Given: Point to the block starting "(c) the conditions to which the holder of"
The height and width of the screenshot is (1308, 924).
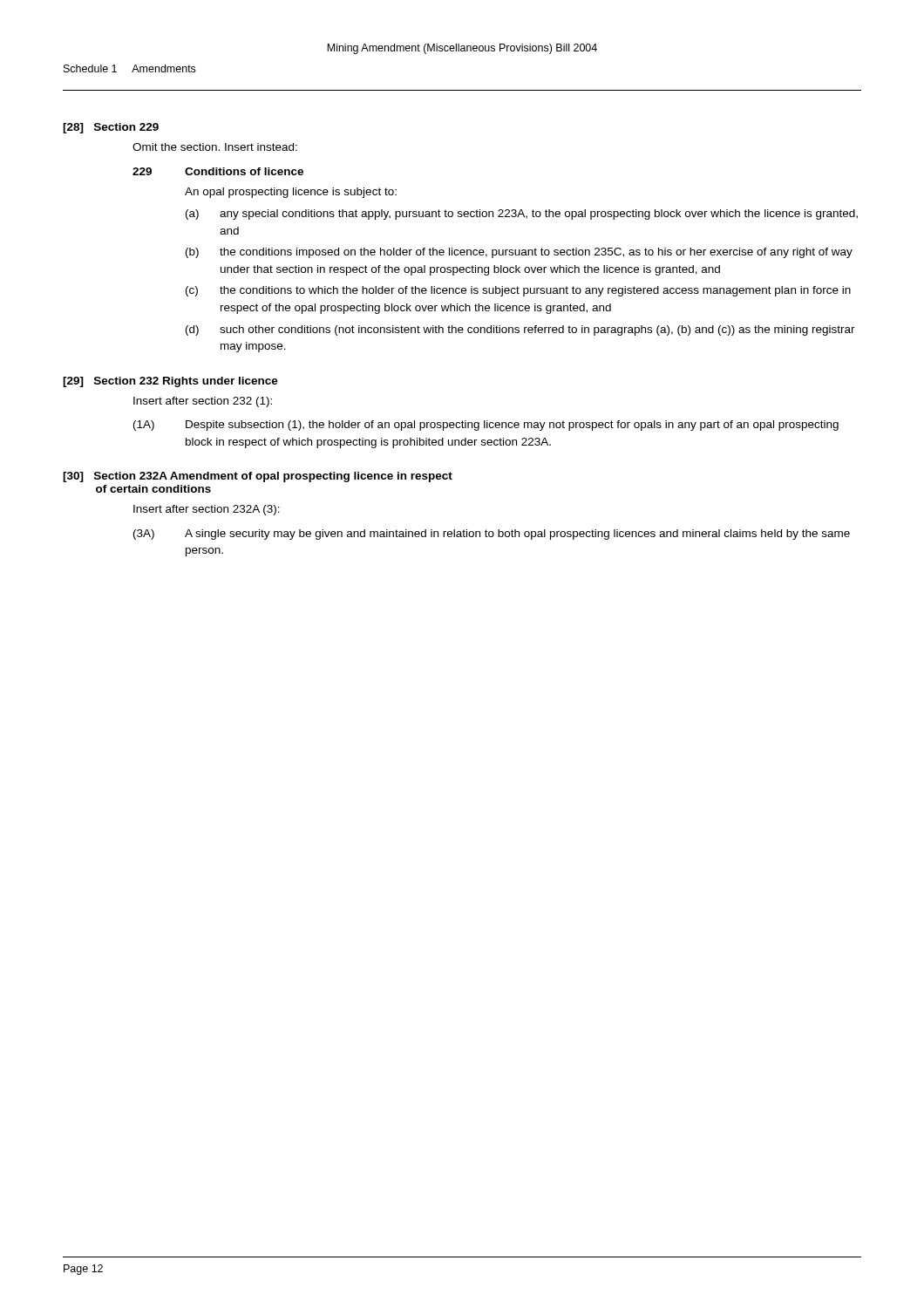Looking at the screenshot, I should 523,299.
